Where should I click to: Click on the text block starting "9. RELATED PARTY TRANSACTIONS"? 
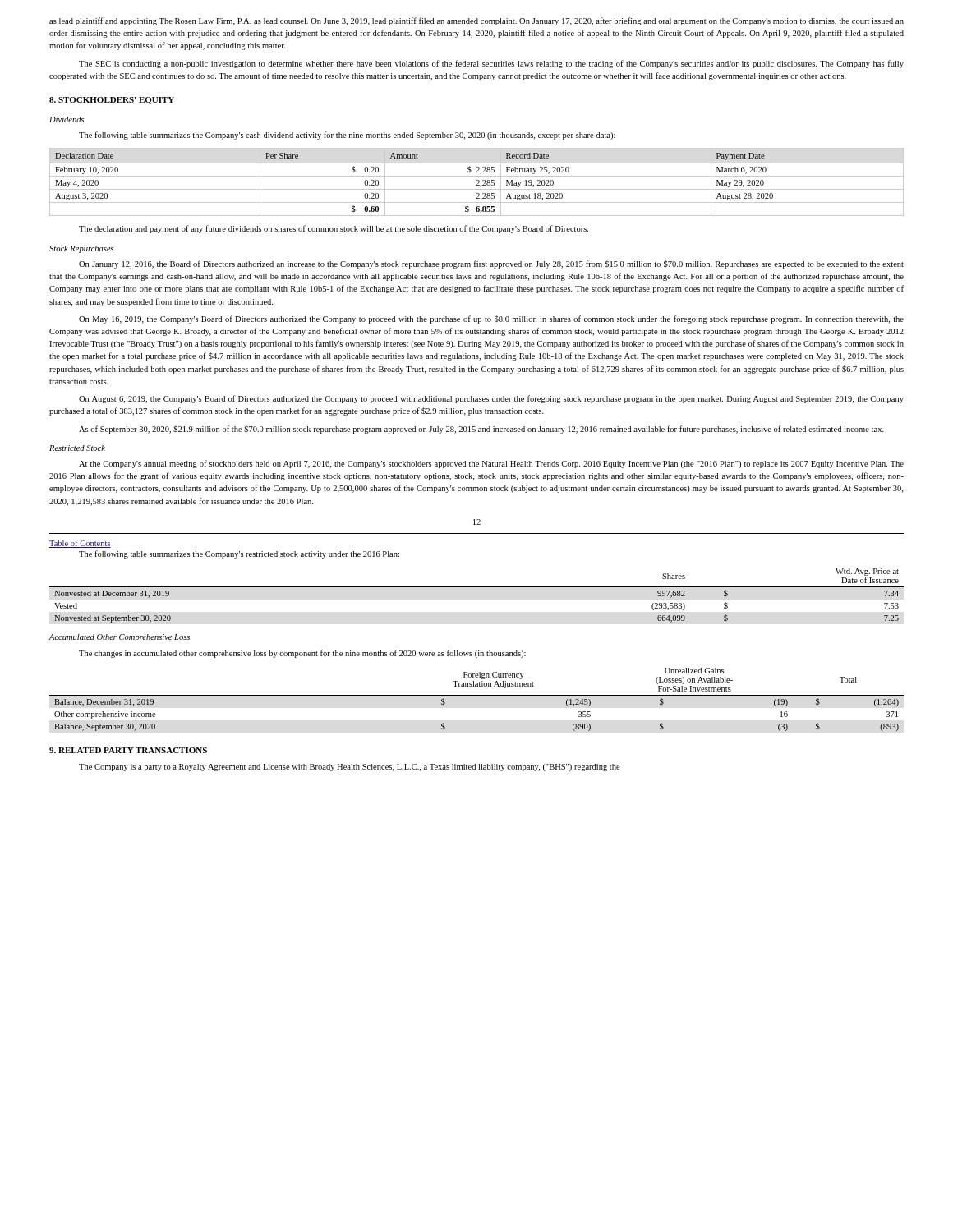point(128,750)
